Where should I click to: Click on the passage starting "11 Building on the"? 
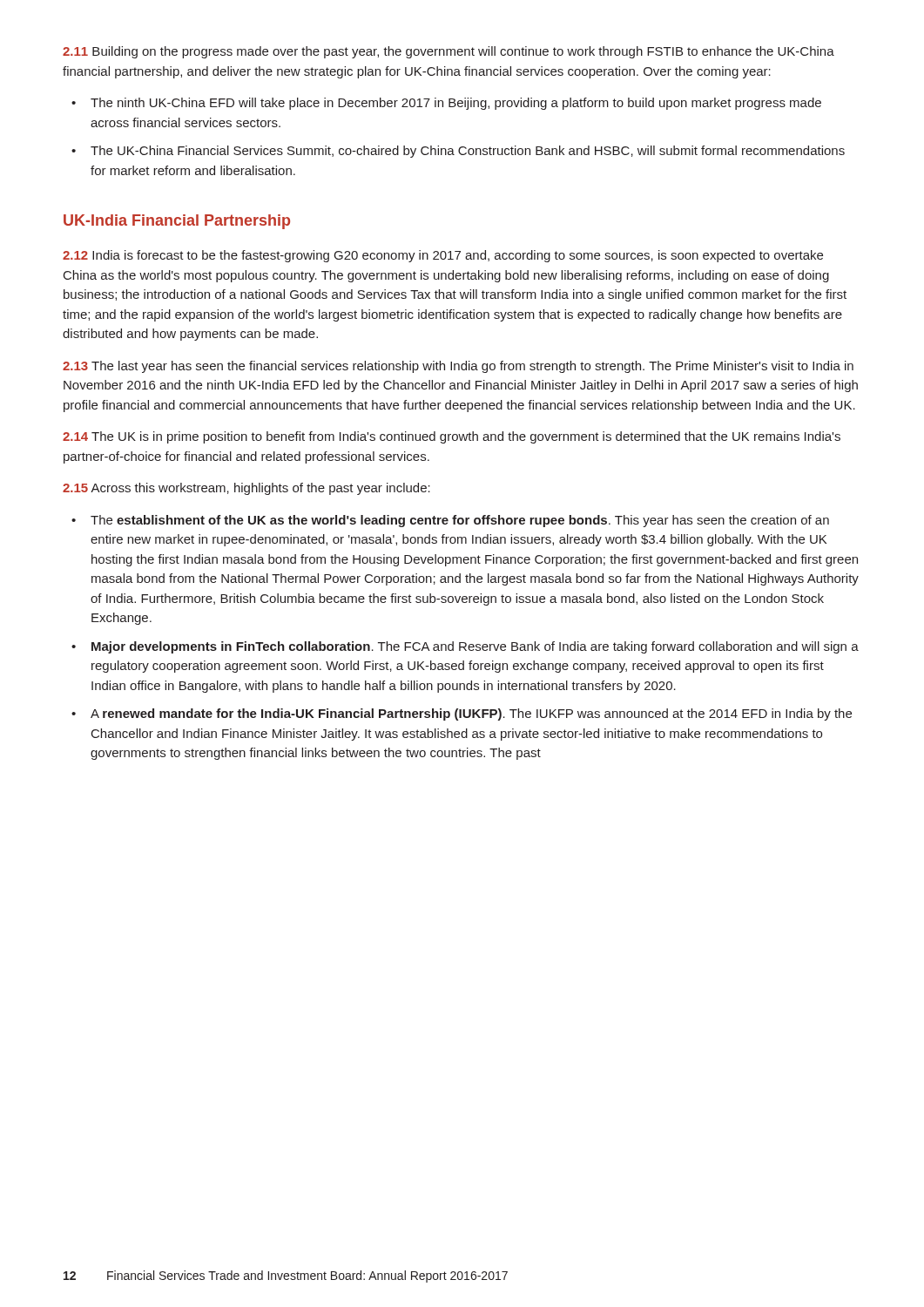coord(462,61)
